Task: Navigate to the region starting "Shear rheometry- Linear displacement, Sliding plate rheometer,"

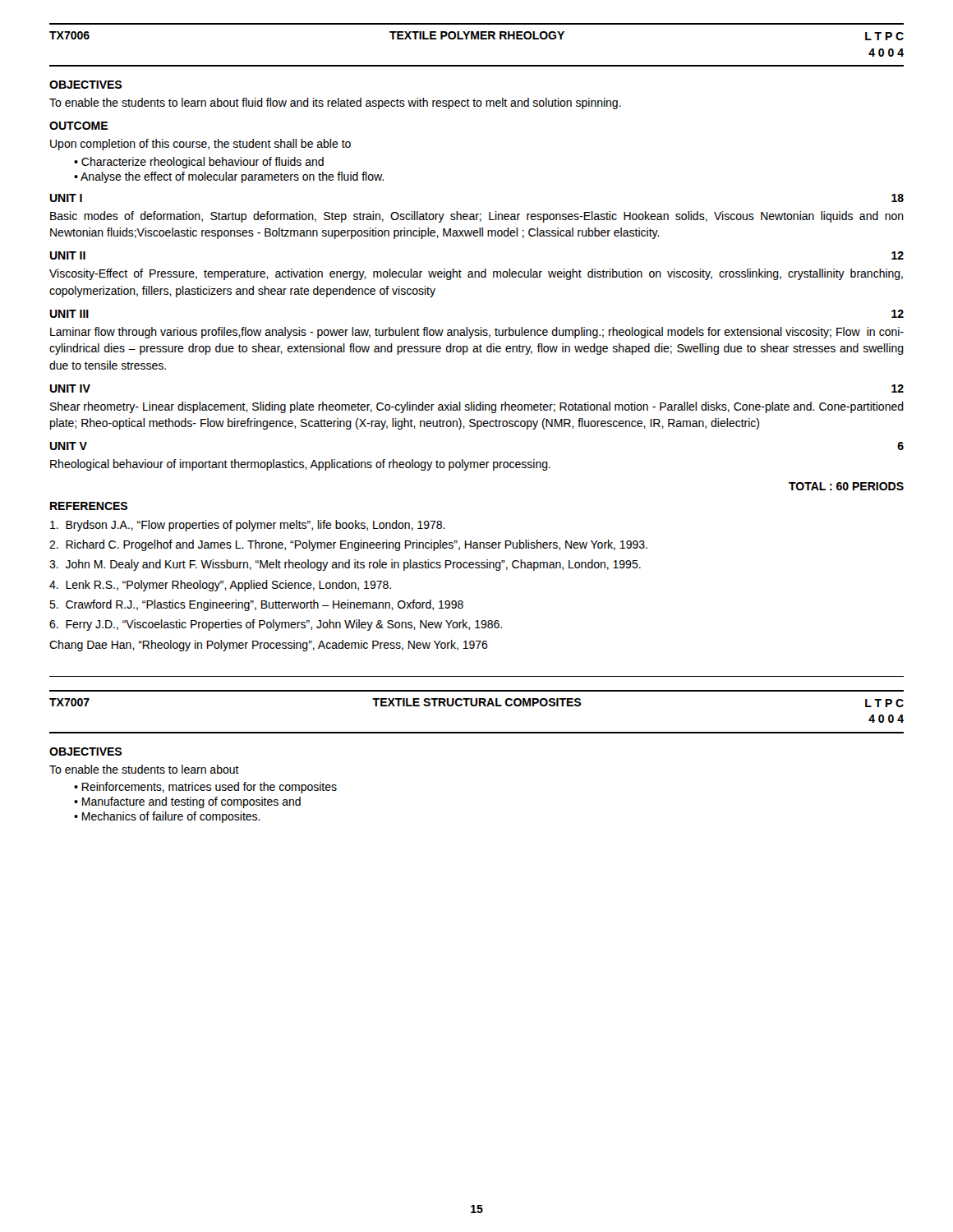Action: pyautogui.click(x=476, y=415)
